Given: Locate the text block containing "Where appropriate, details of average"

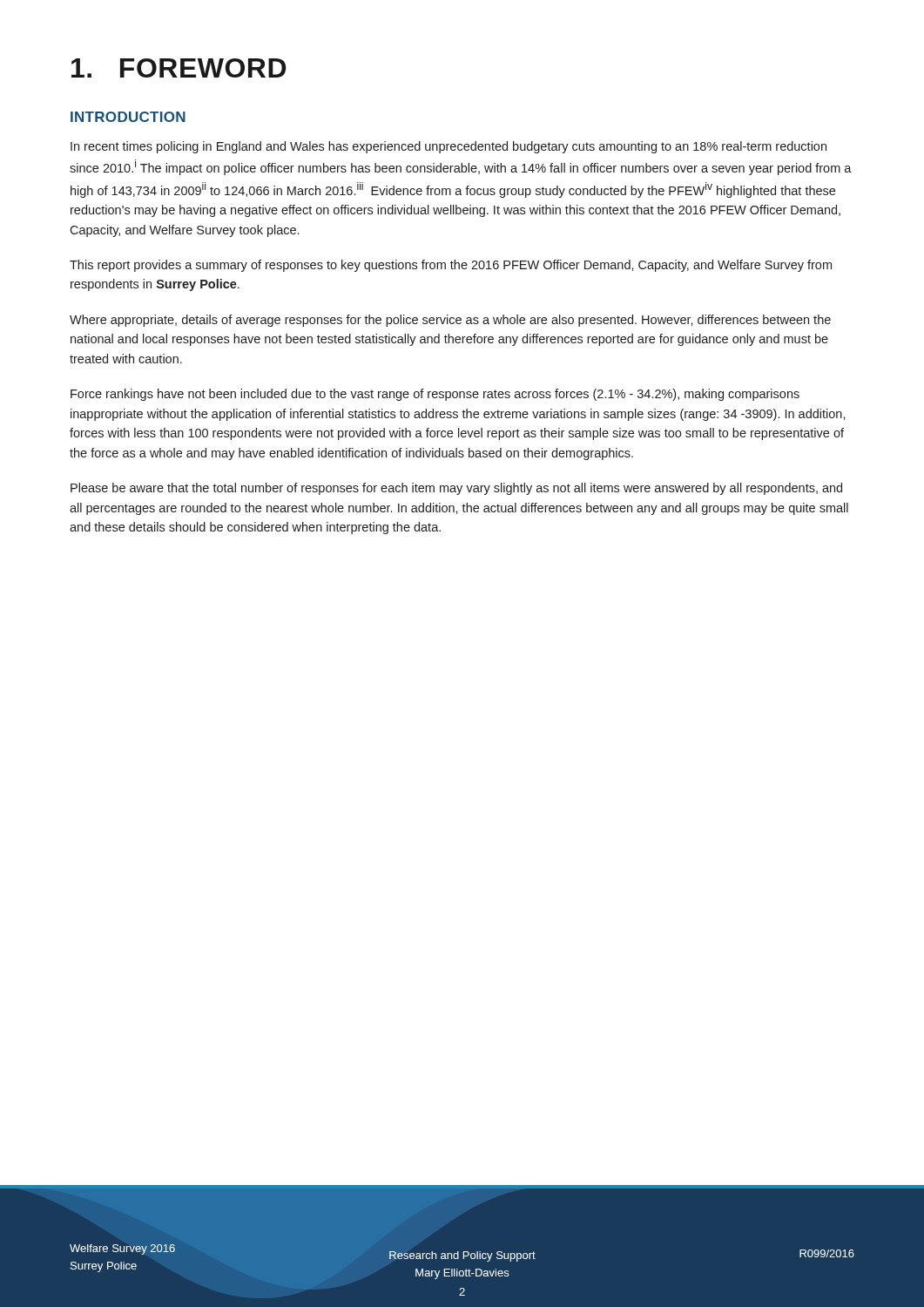Looking at the screenshot, I should [462, 339].
